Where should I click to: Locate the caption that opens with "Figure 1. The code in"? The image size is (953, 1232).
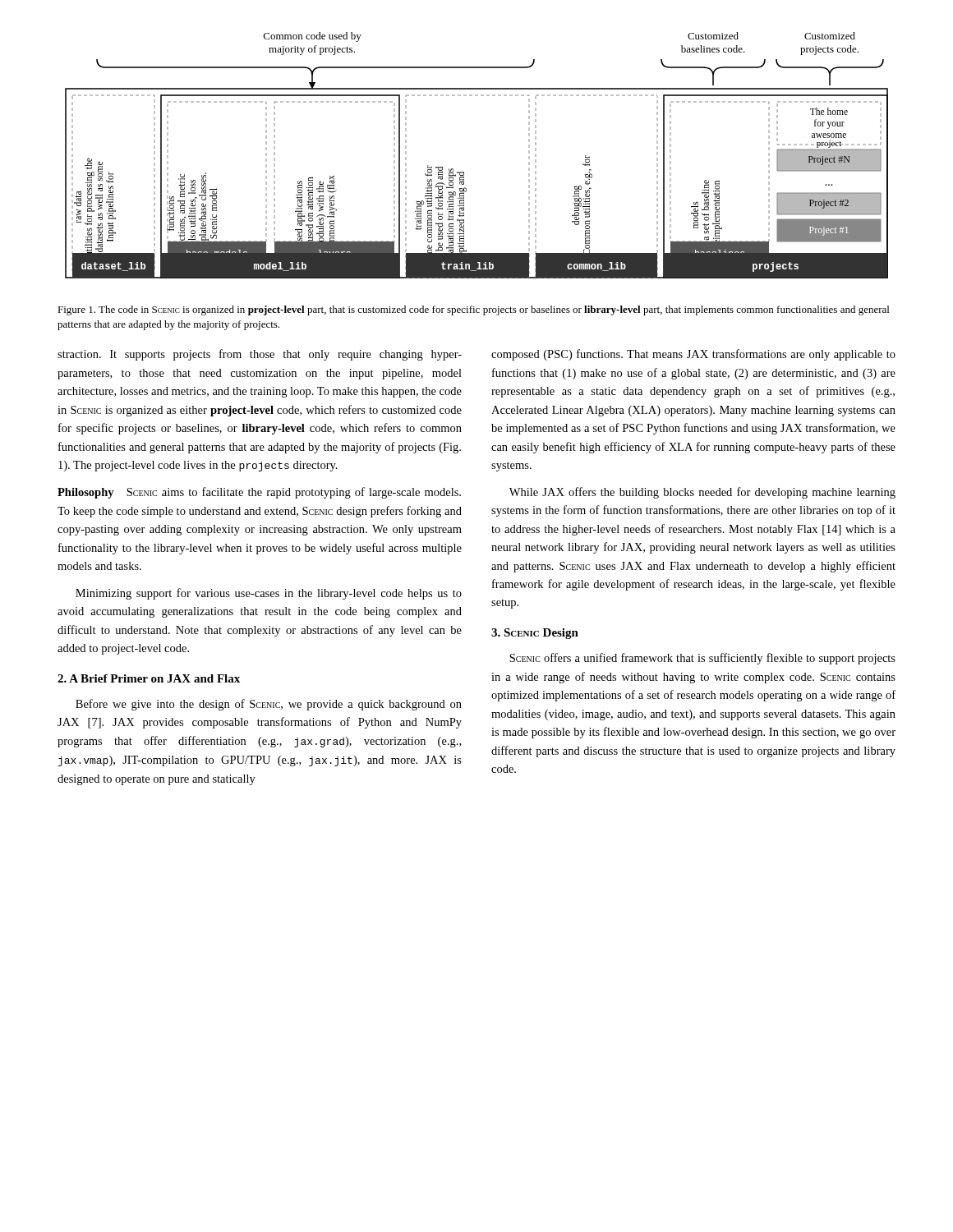474,317
